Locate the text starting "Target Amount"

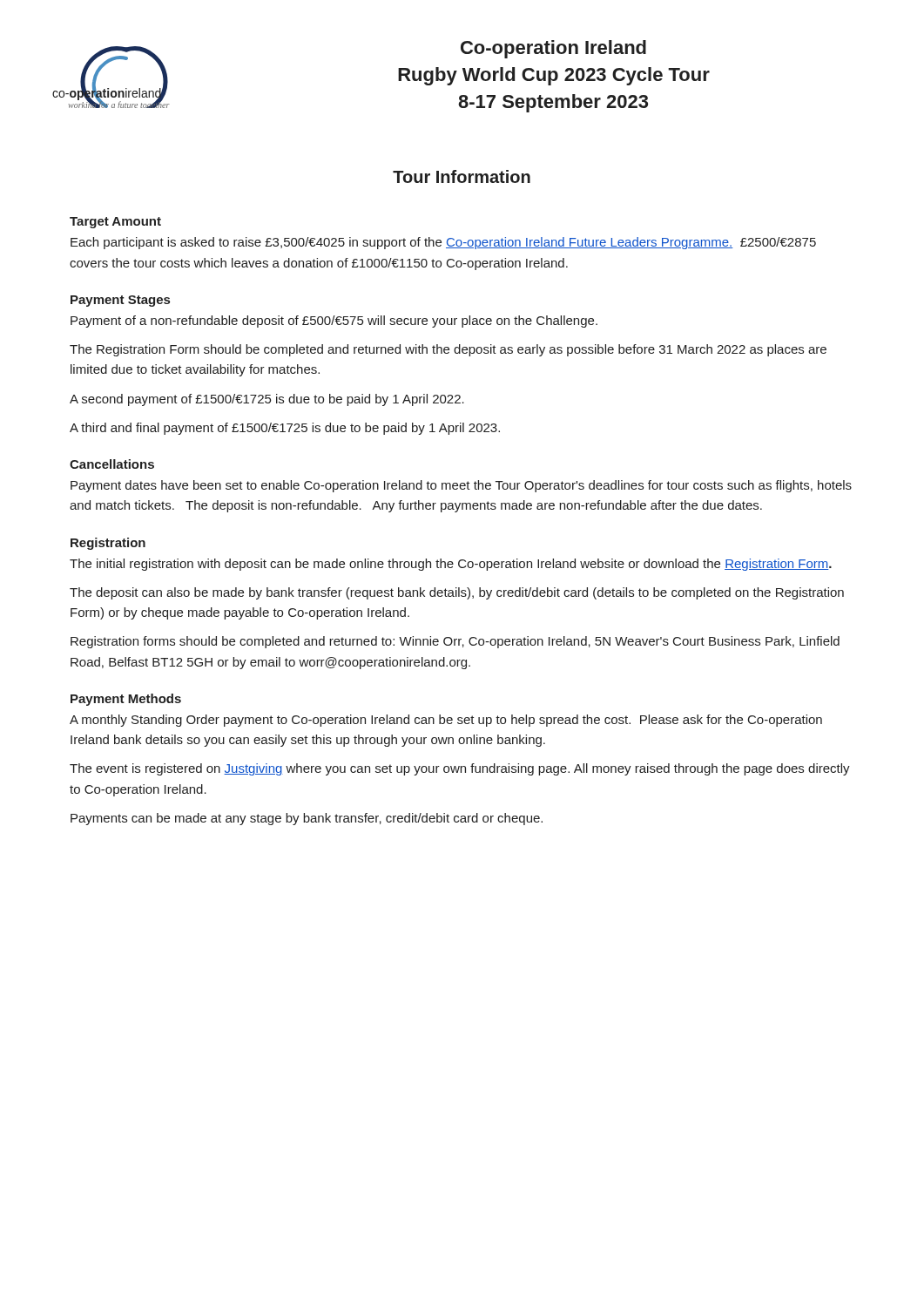(115, 221)
